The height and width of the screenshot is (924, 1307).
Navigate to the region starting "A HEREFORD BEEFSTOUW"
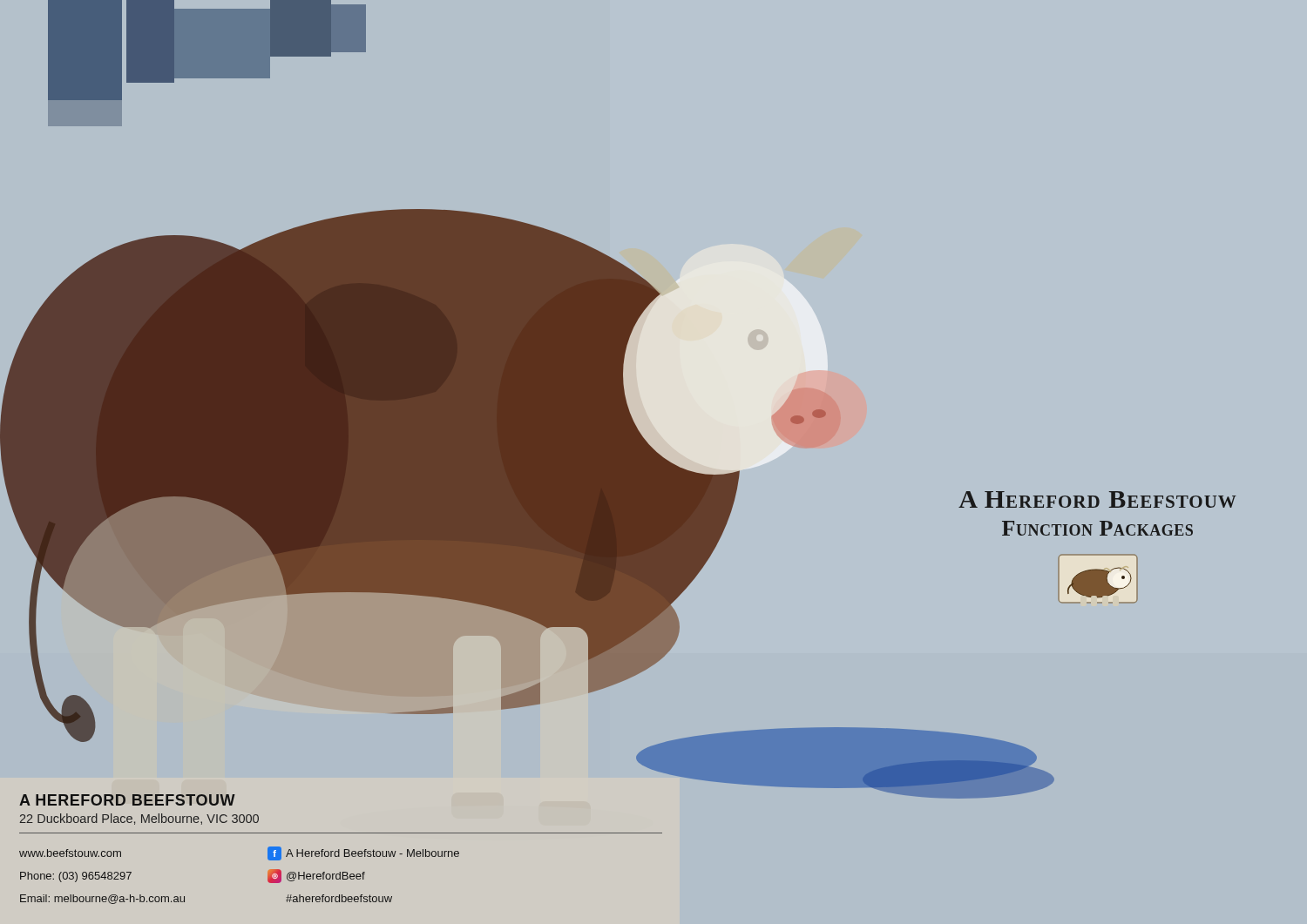coord(127,800)
